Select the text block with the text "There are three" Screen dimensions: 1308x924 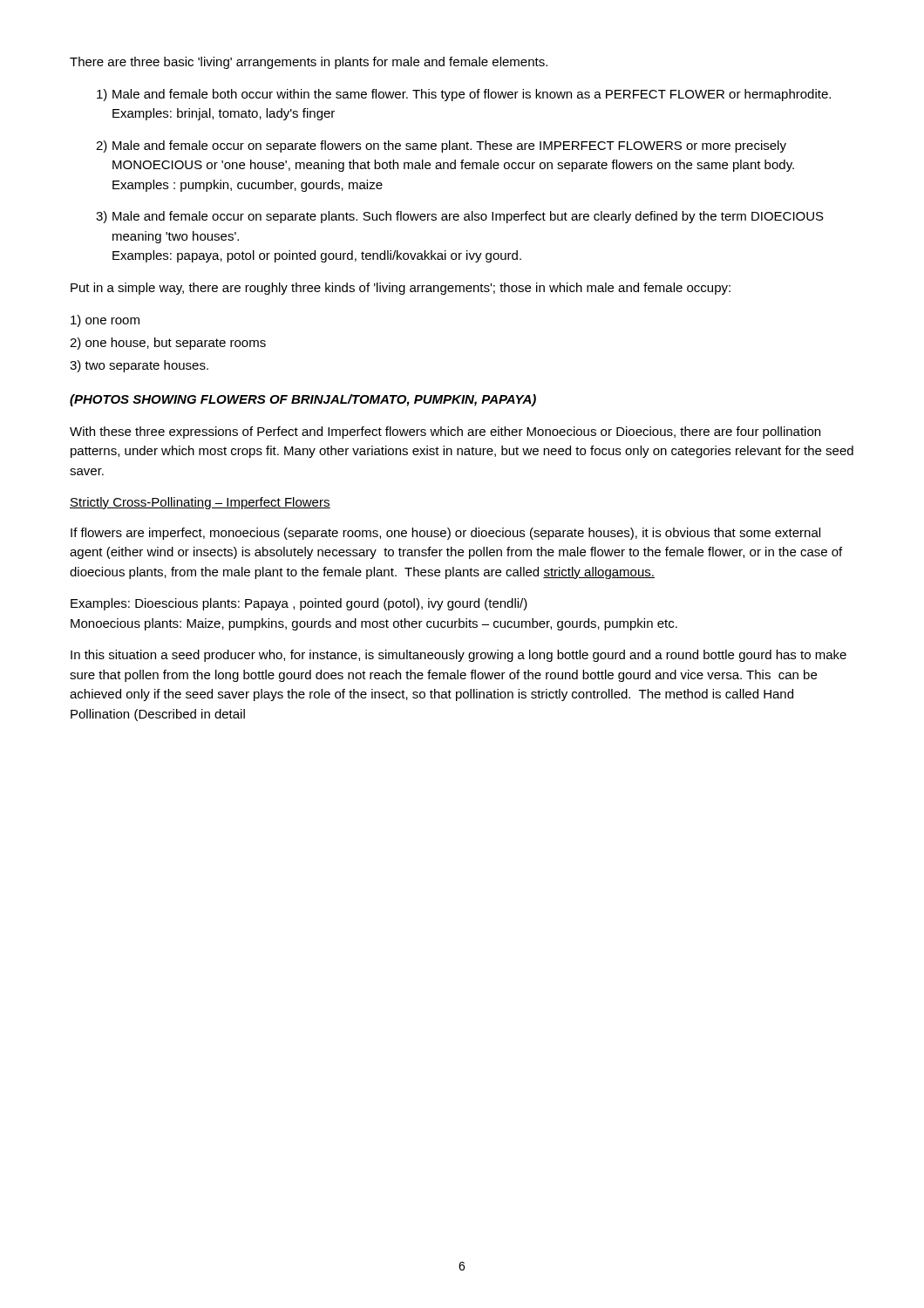309,61
